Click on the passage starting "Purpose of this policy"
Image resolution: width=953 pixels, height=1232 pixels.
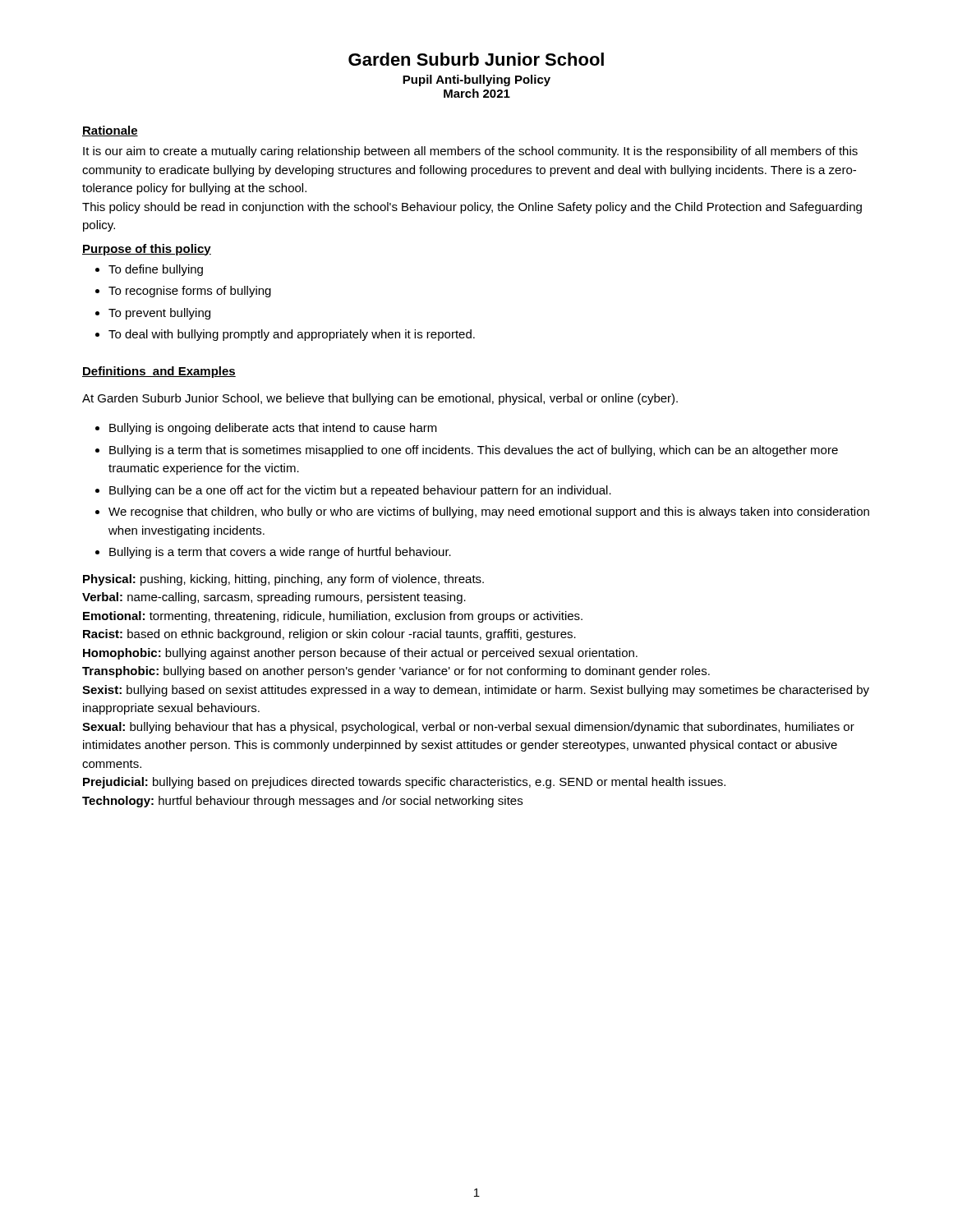point(147,248)
